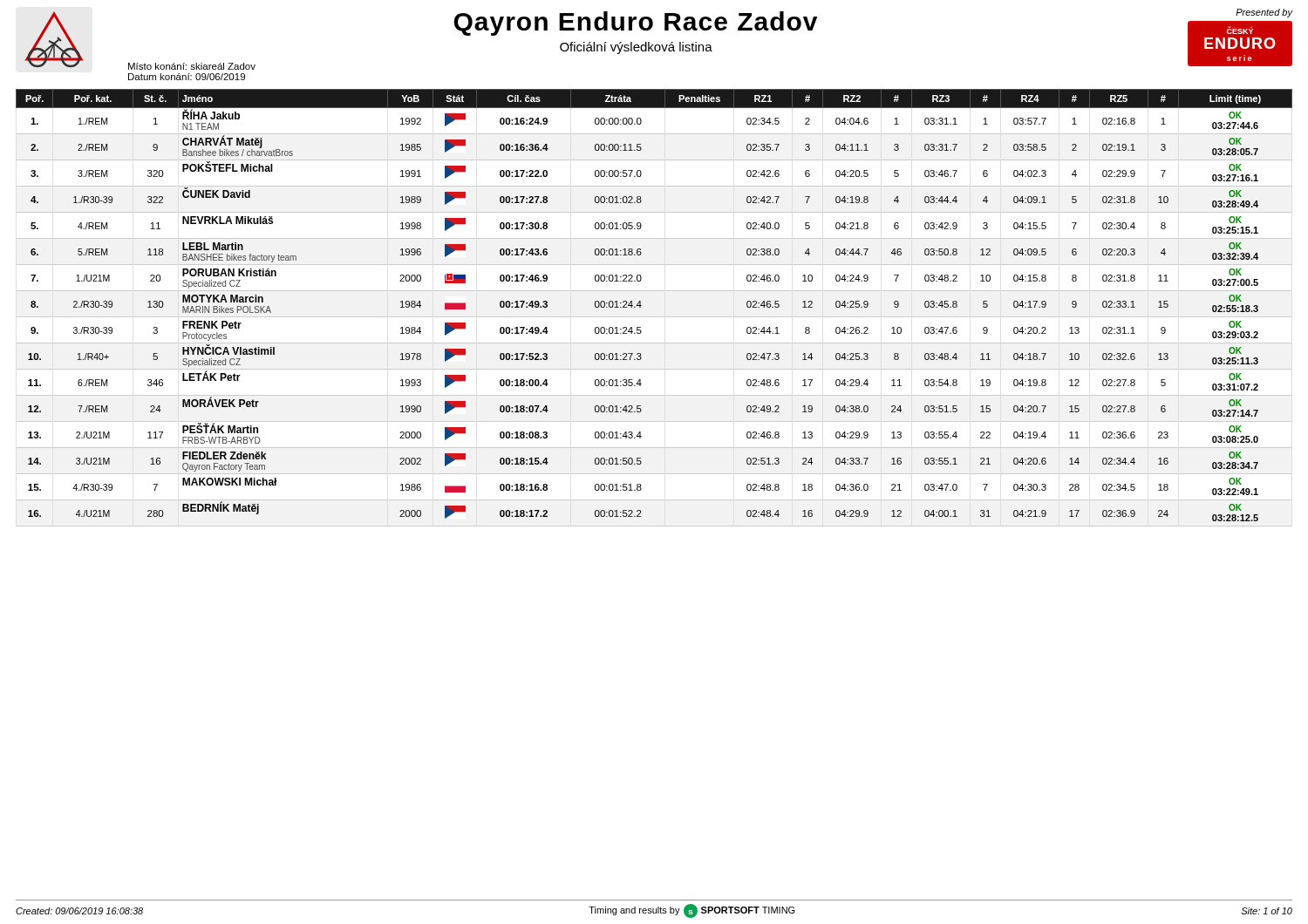This screenshot has width=1308, height=924.
Task: Where is the passage that starts "Místo konání: skiareál Zadov Datum konání:"?
Action: click(x=192, y=66)
